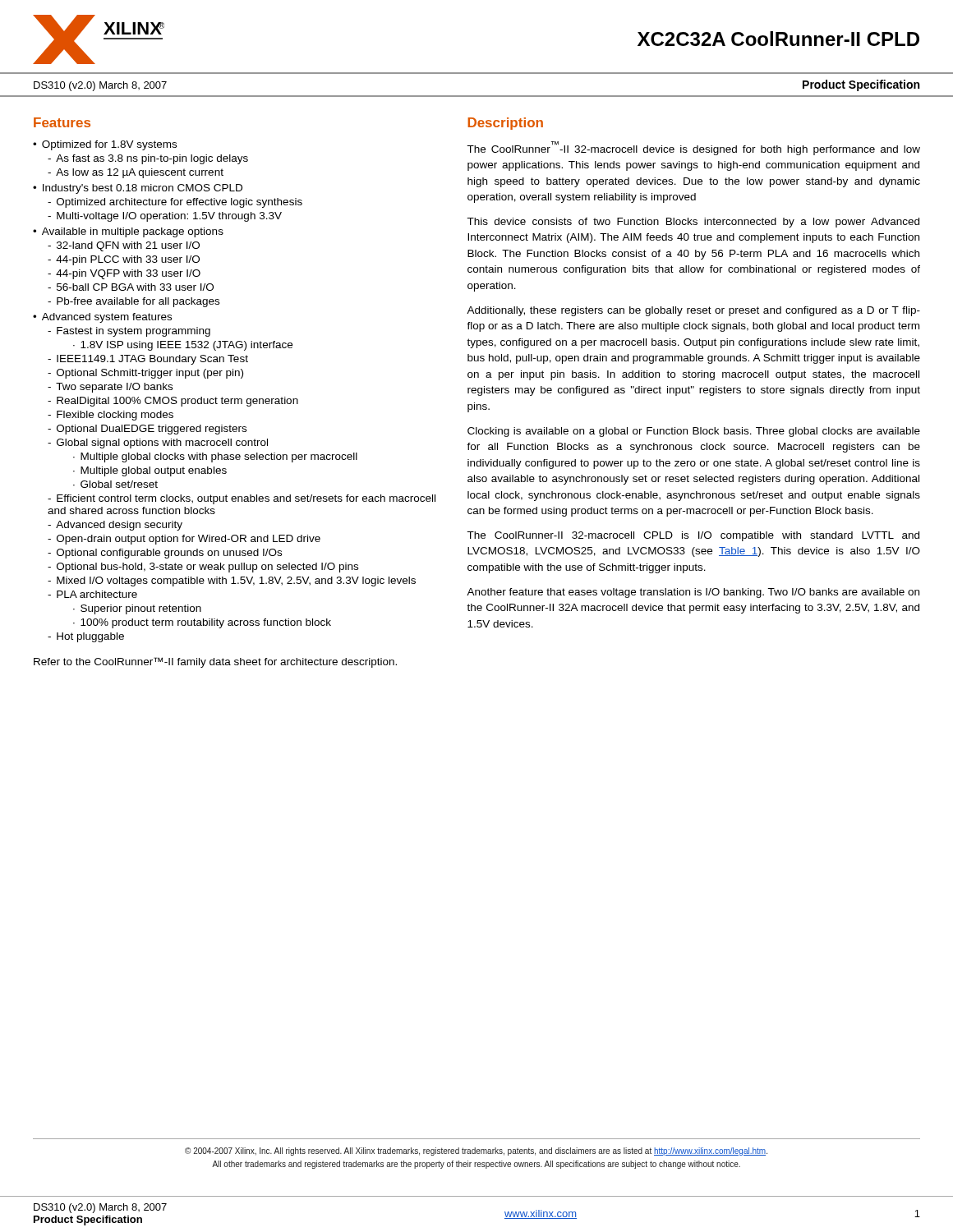
Task: Click where it says "Optional configurable grounds on unused I/Os"
Action: coord(169,552)
